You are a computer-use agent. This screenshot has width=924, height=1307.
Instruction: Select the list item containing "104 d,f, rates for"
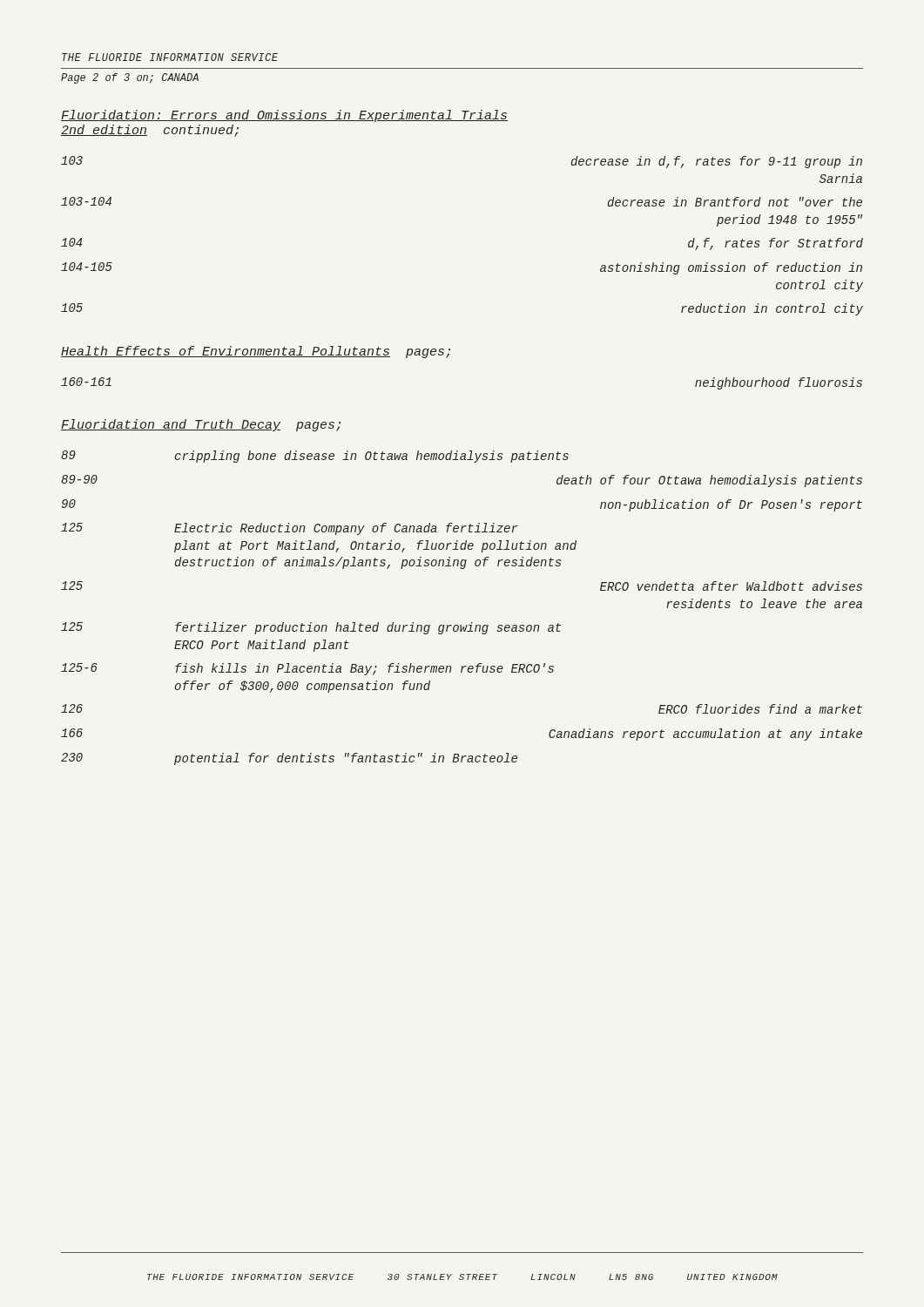click(76, 244)
